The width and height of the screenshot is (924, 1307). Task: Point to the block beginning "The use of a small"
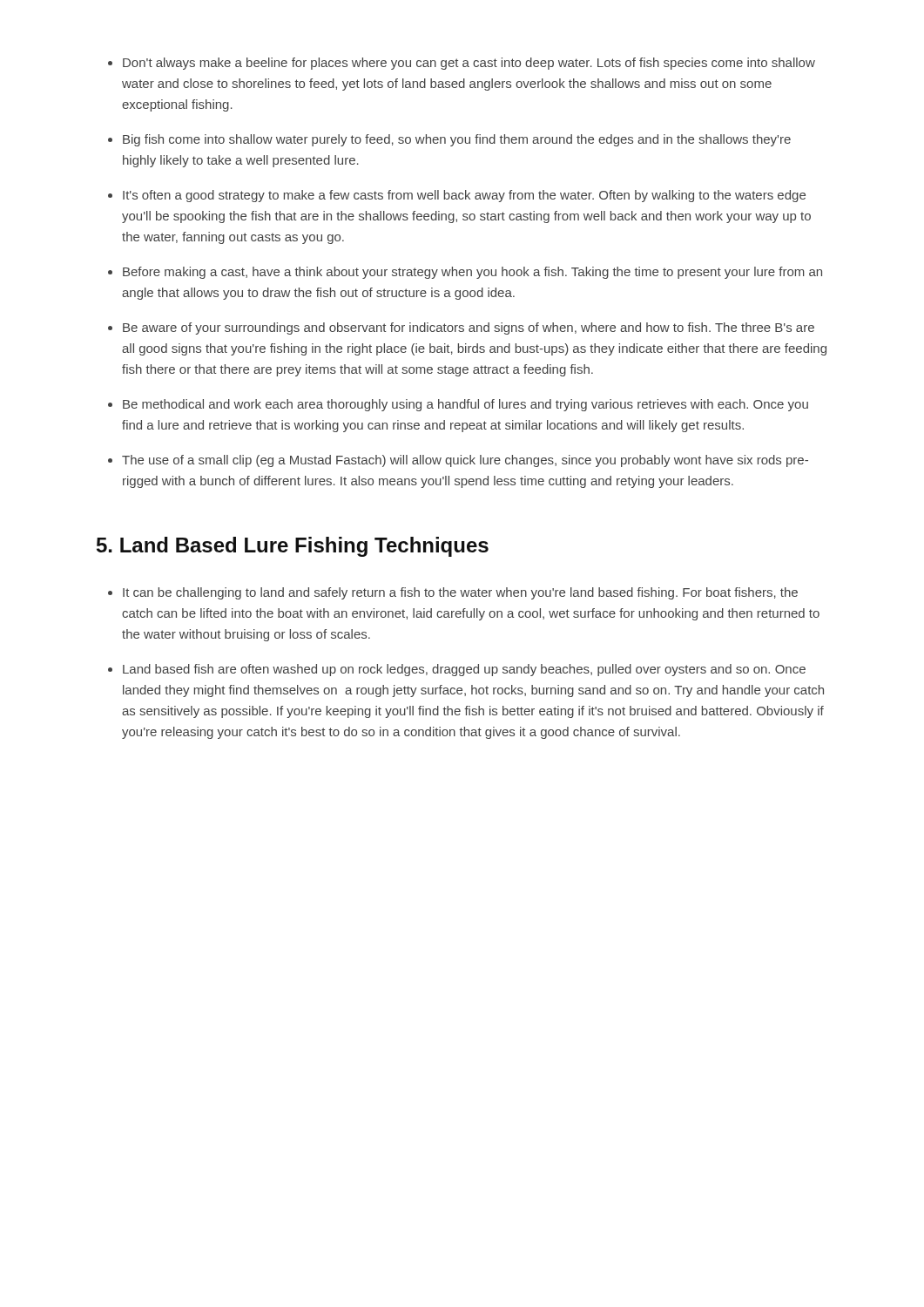[x=475, y=471]
